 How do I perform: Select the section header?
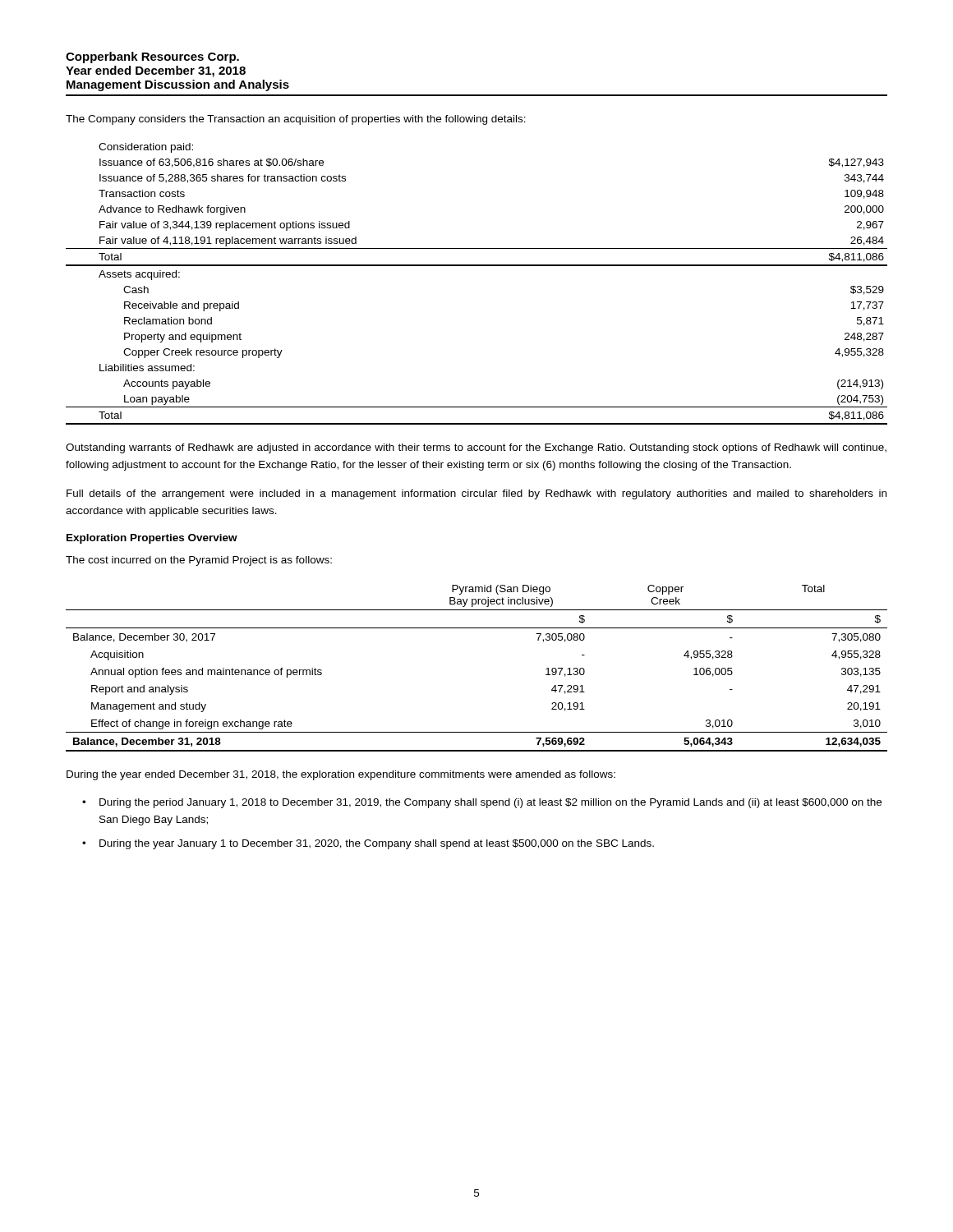151,538
